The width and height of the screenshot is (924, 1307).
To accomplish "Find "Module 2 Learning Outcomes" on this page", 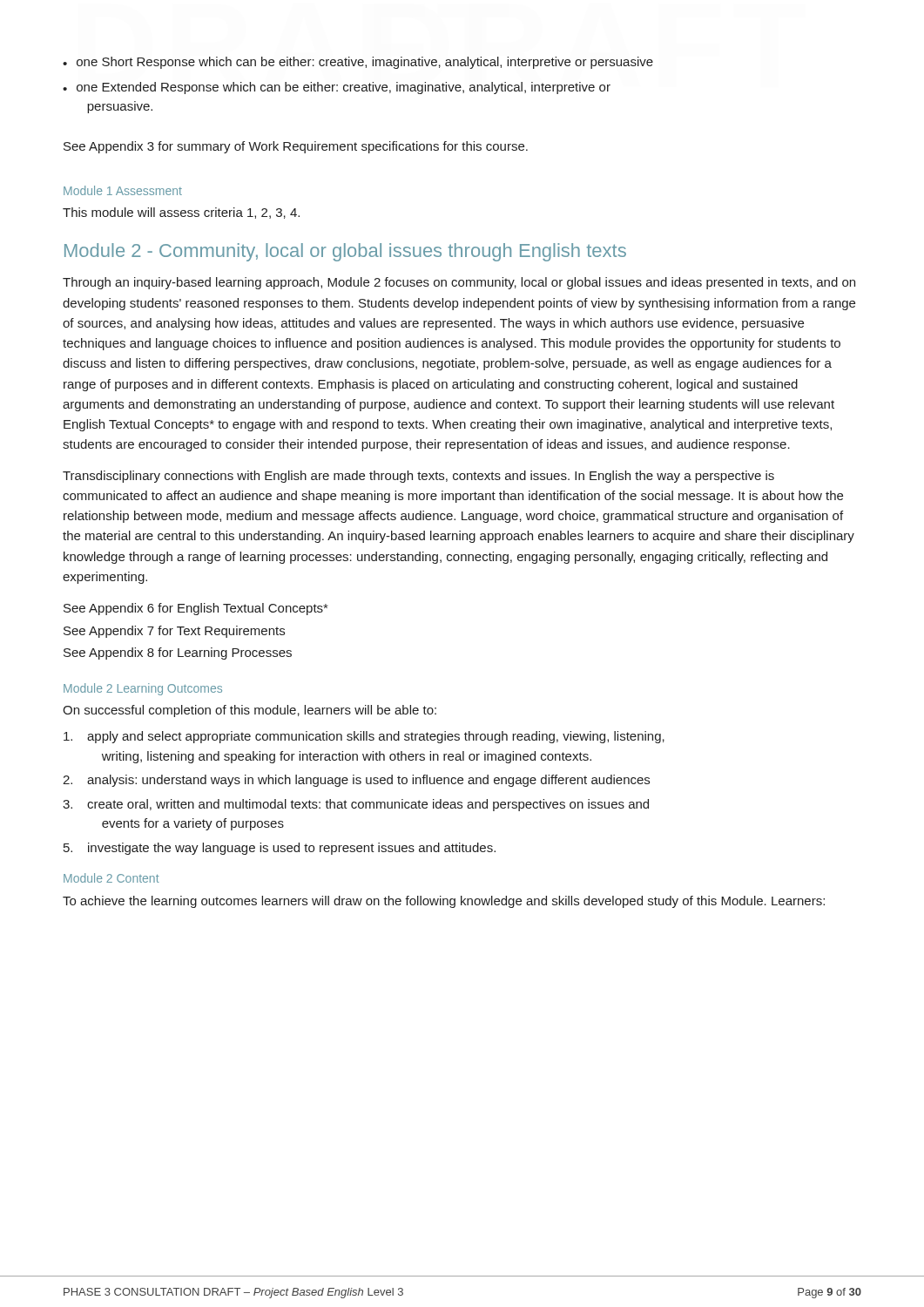I will tap(143, 689).
